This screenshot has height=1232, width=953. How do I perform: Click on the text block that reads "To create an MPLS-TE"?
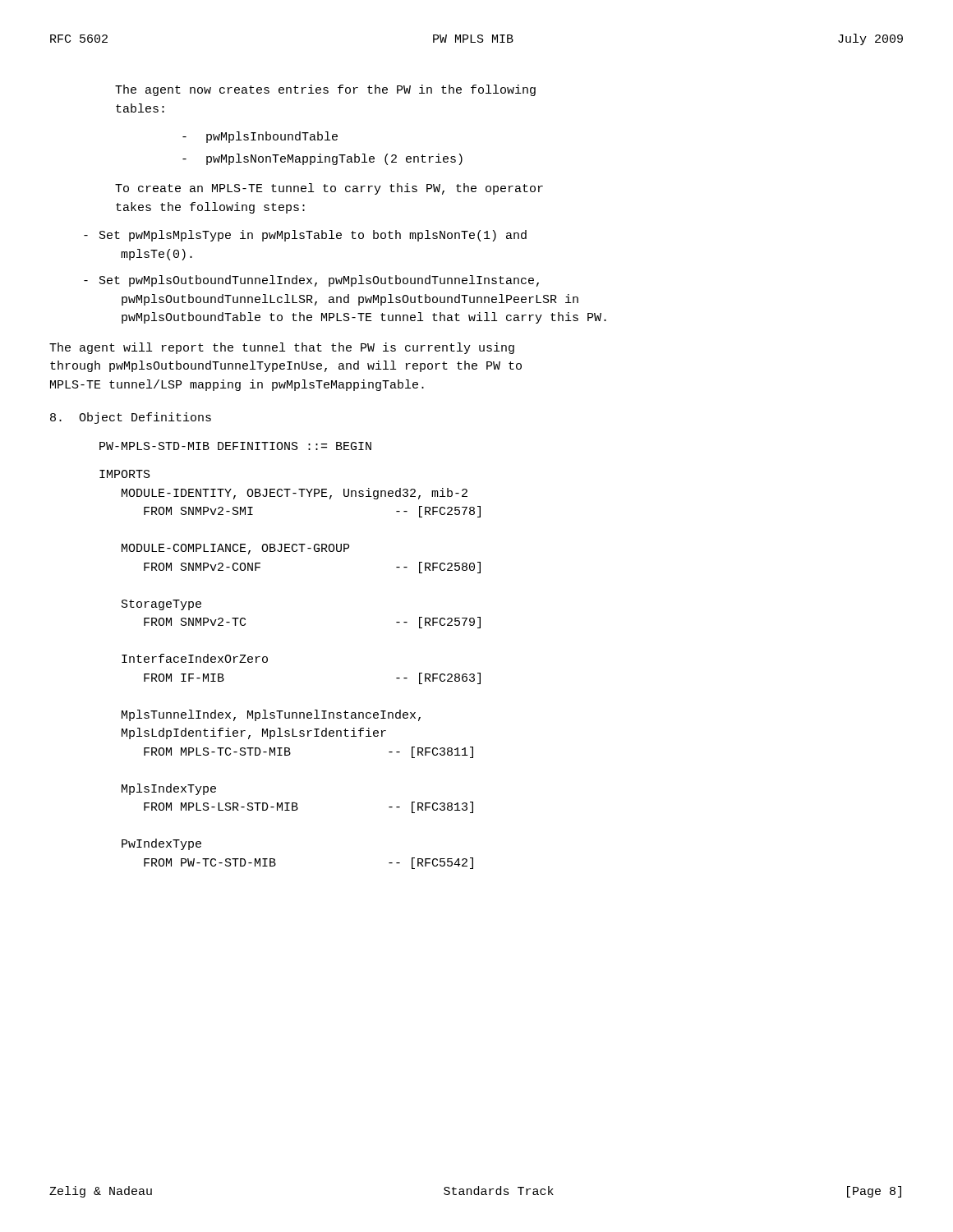[x=329, y=199]
